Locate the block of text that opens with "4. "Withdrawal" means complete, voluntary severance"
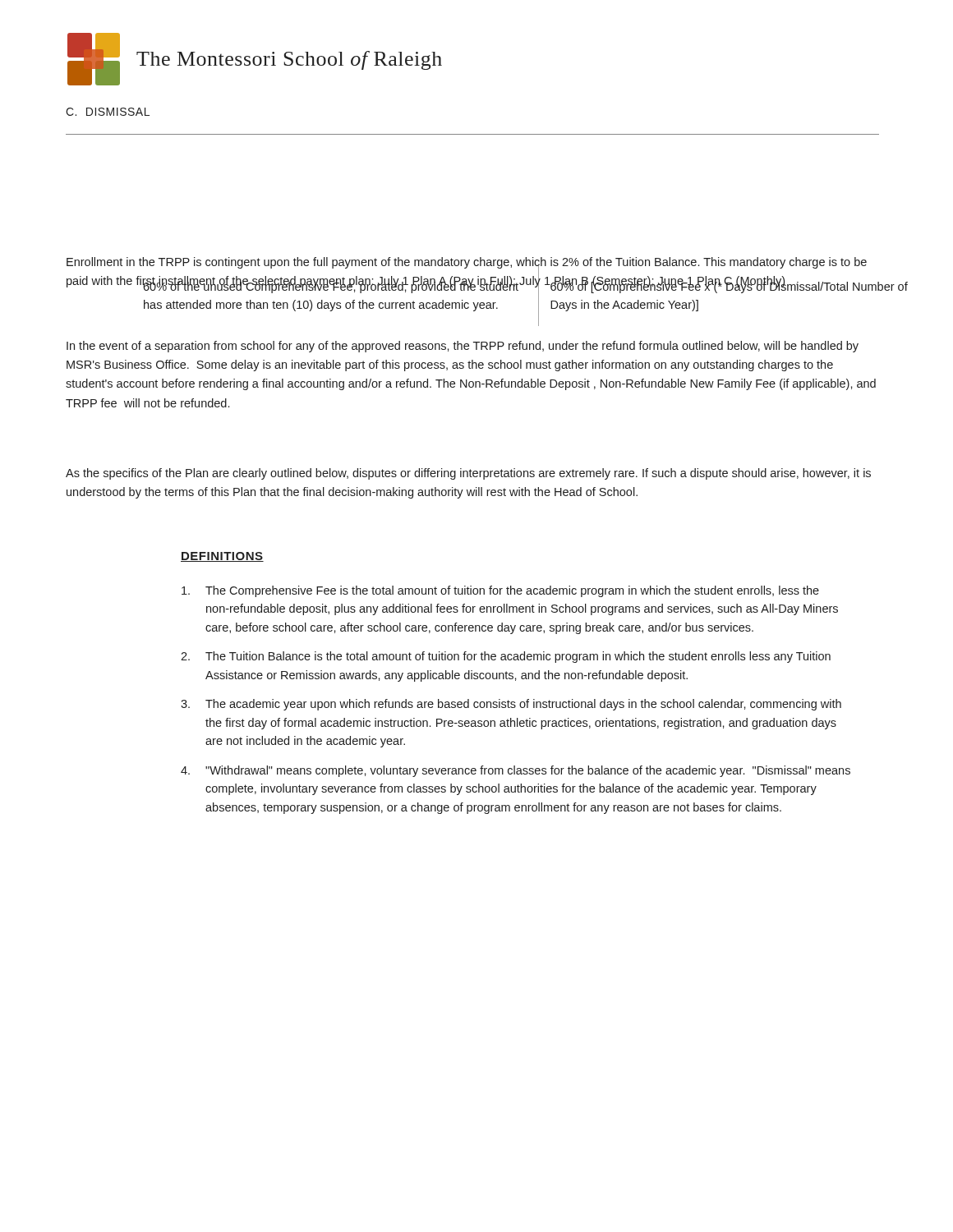The image size is (953, 1232). [518, 789]
